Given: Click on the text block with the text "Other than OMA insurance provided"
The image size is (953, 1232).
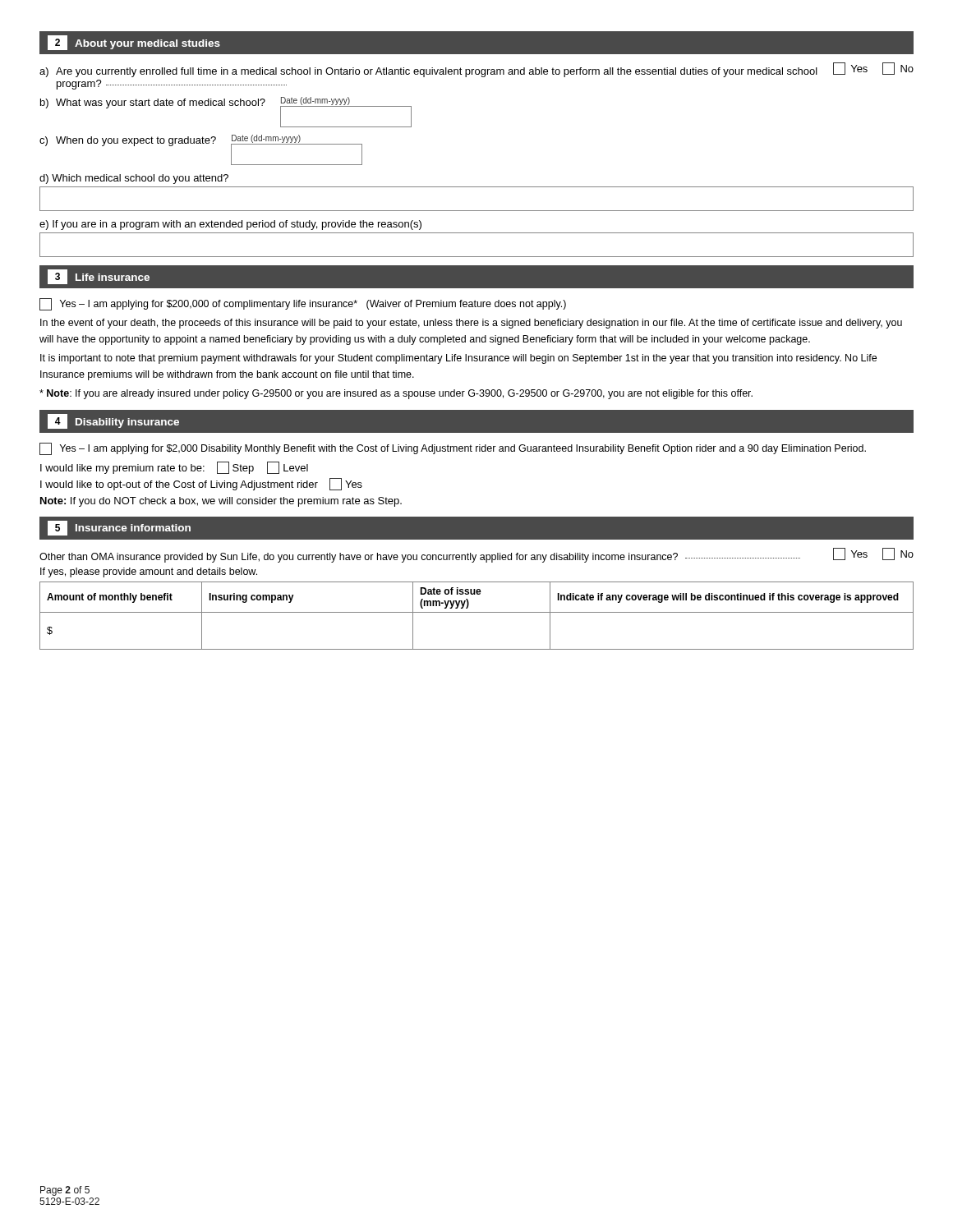Looking at the screenshot, I should 476,555.
